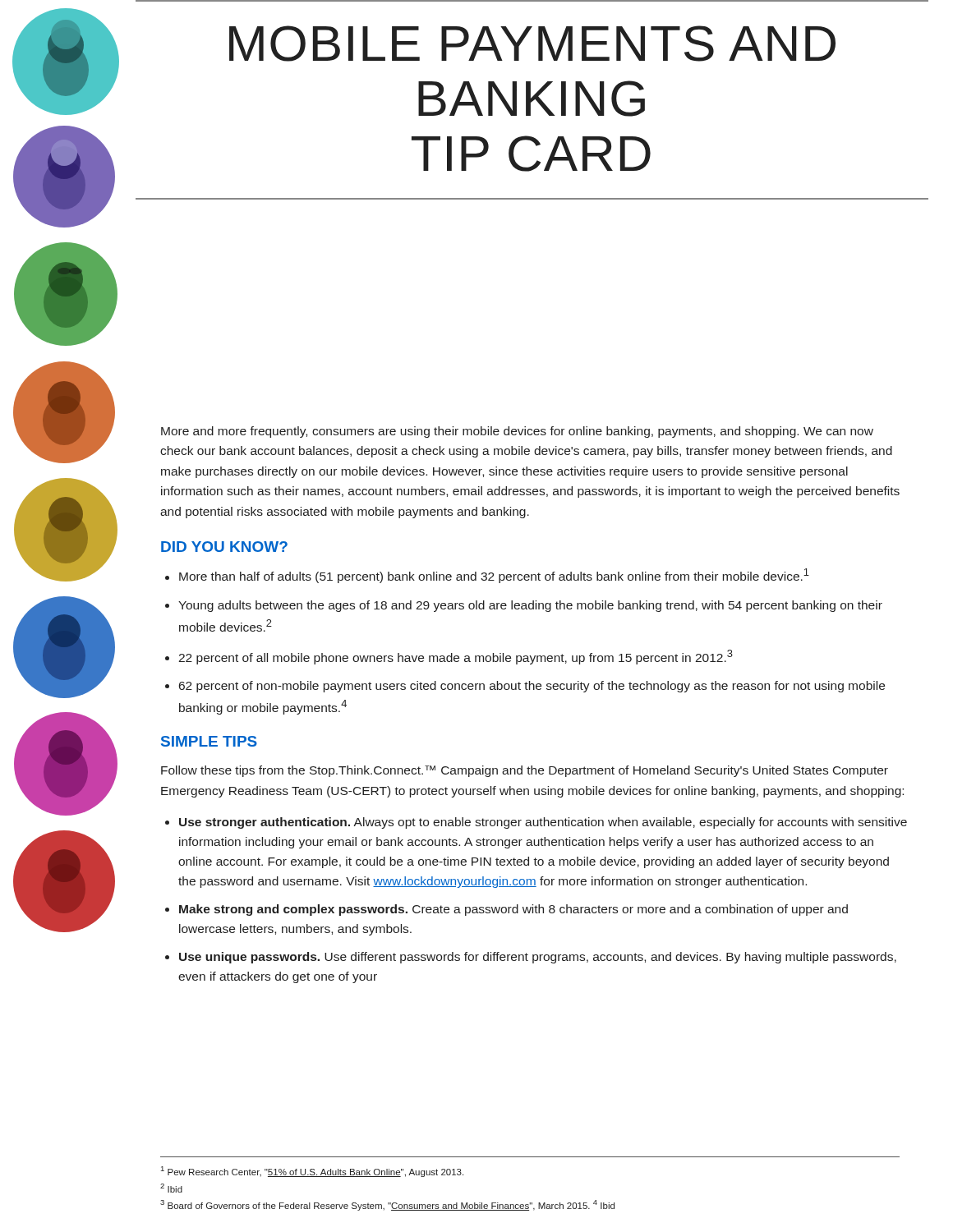Navigate to the text starting "Use unique passwords."

coord(538,966)
